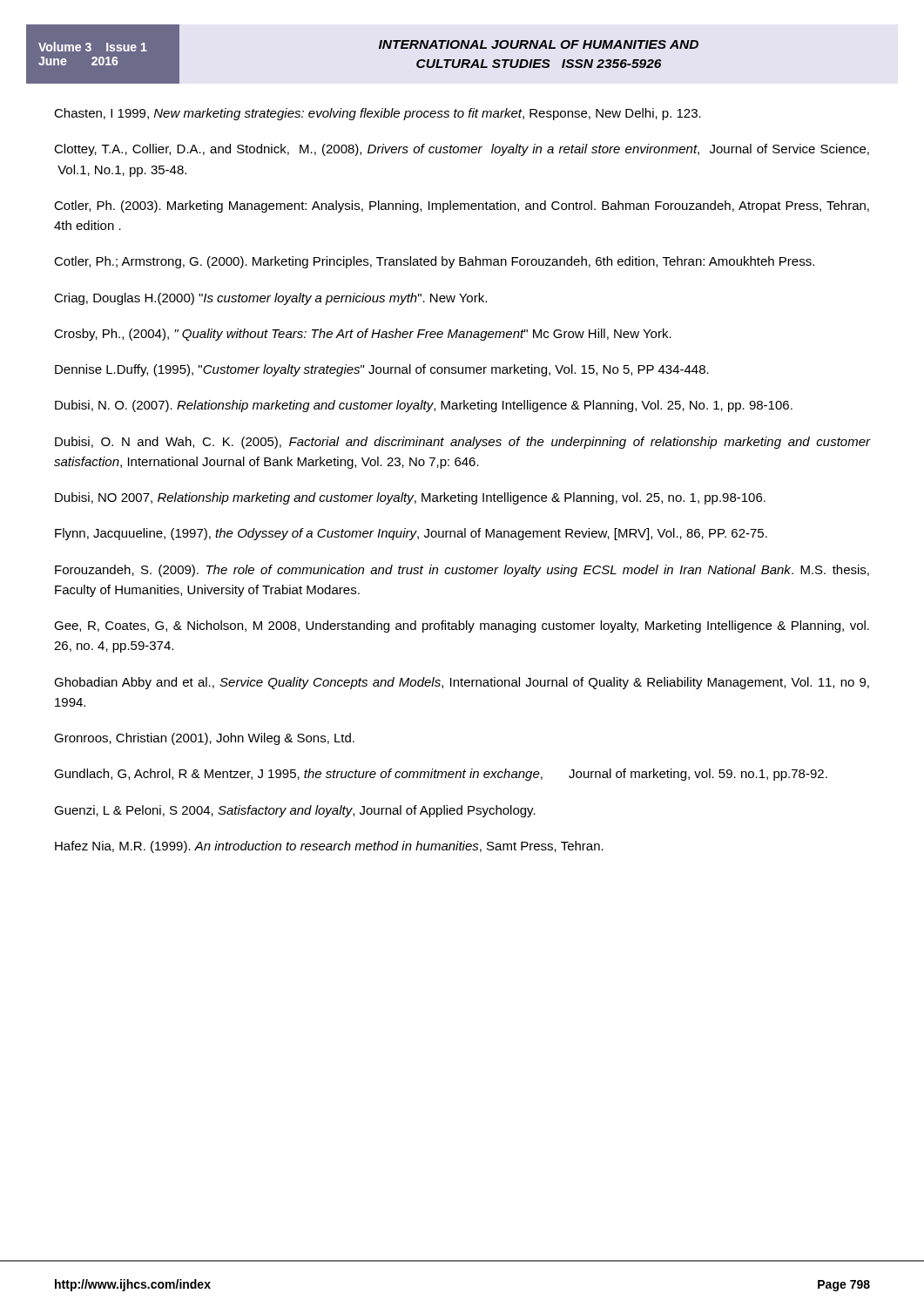
Task: Point to the element starting "Dubisi, N. O. (2007). Relationship"
Action: click(424, 405)
